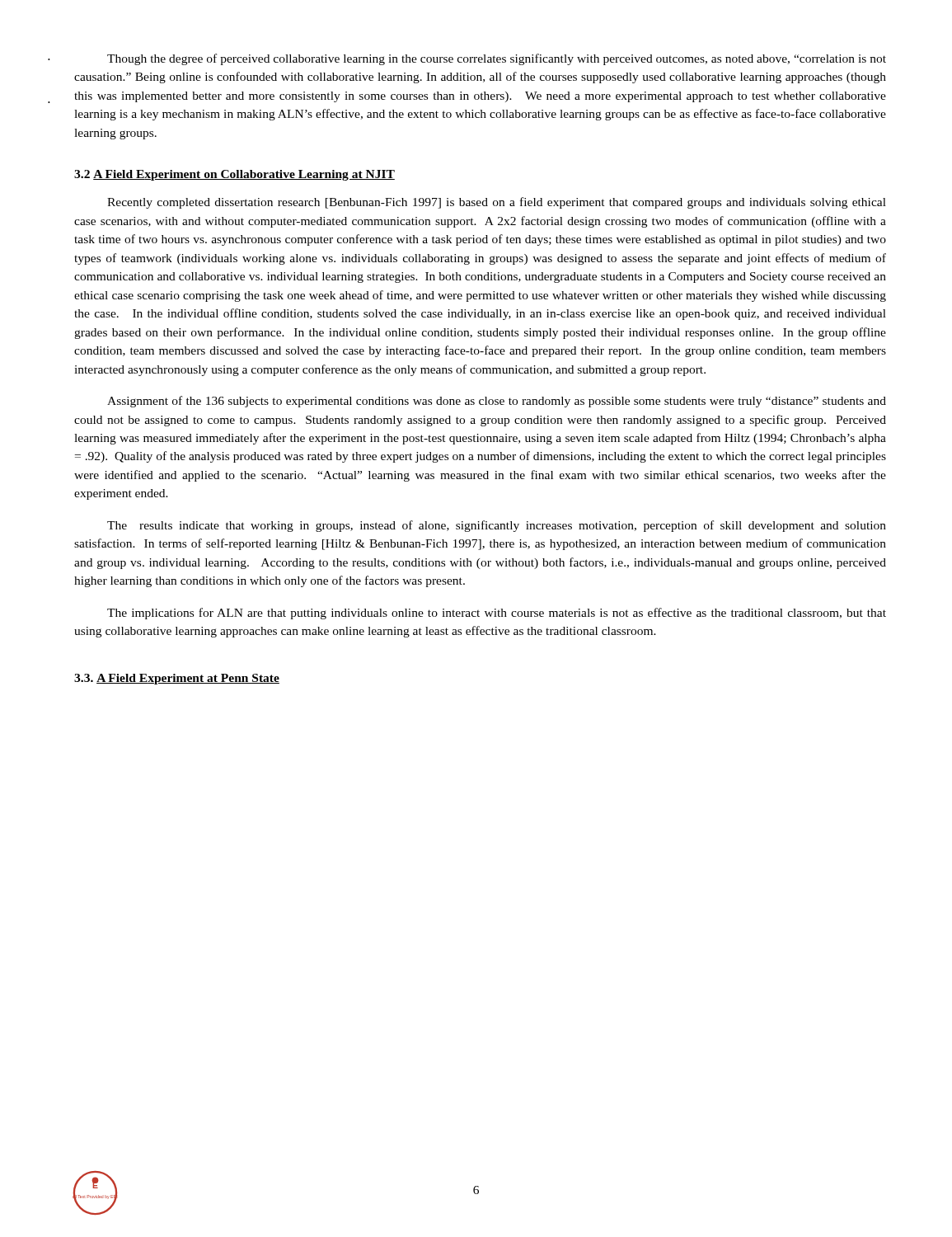Click on the text block that reads "Assignment of the 136 subjects to experimental conditions"
This screenshot has height=1237, width=952.
pos(480,447)
